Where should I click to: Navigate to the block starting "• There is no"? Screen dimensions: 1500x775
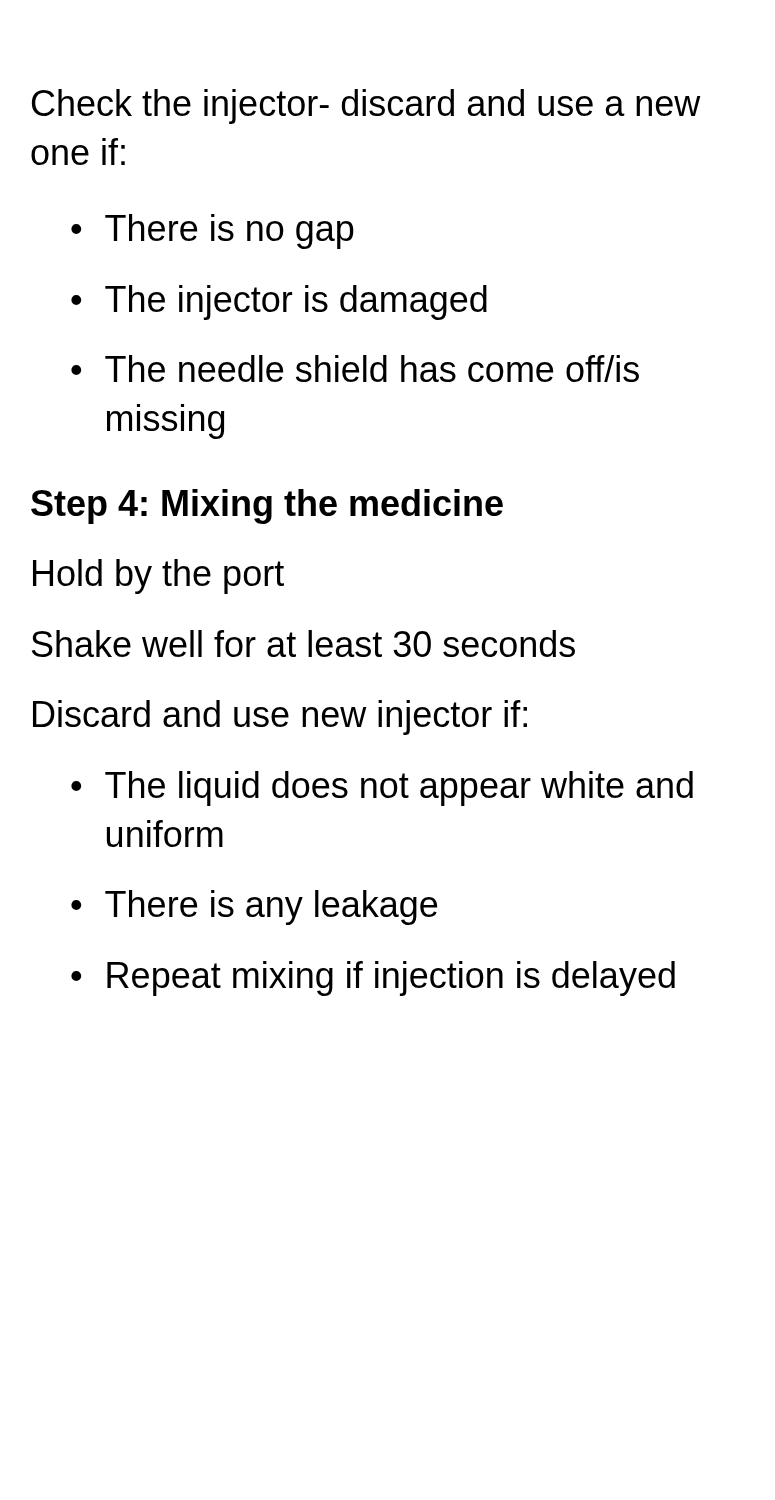pos(212,230)
